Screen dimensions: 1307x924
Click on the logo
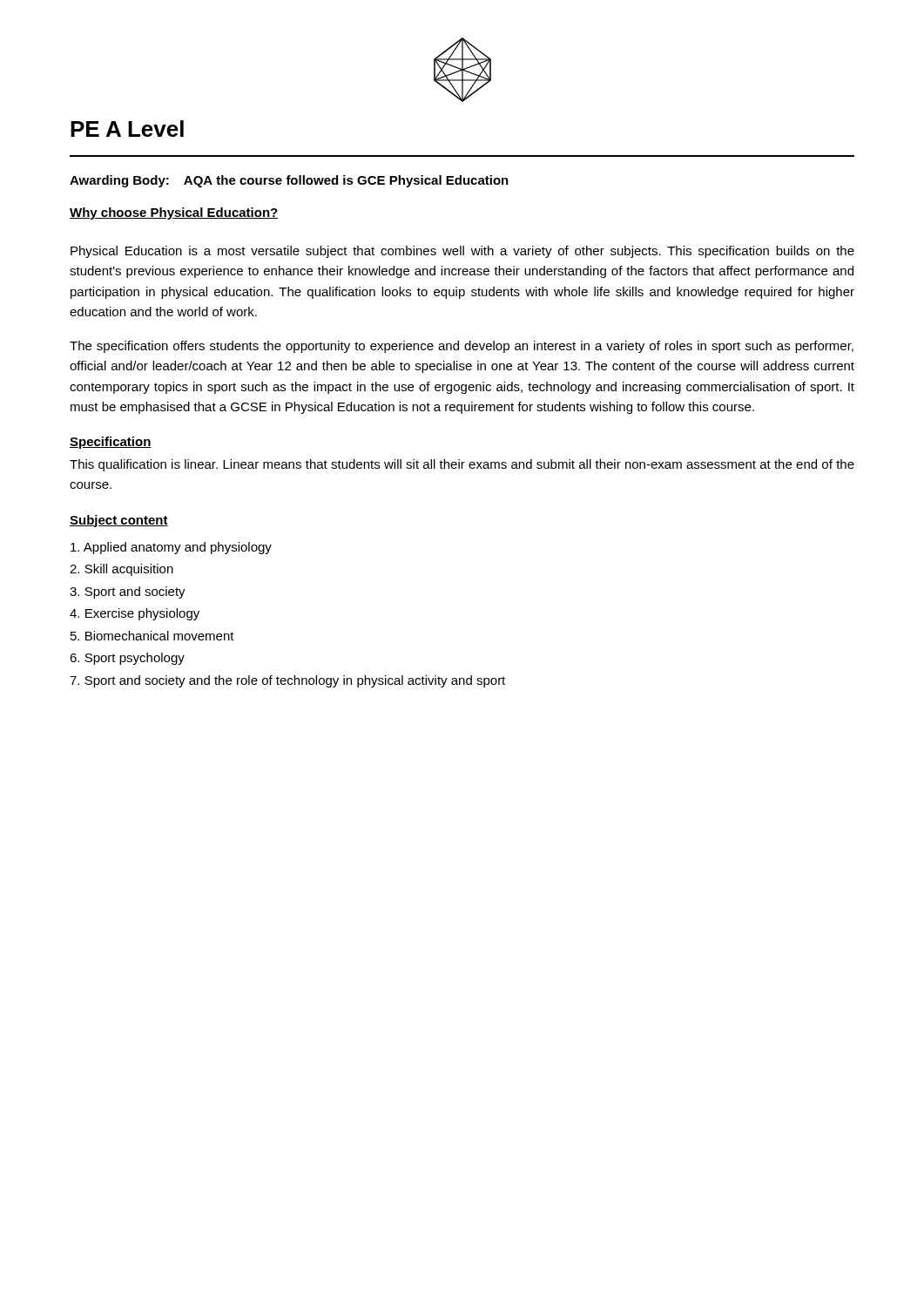[462, 58]
